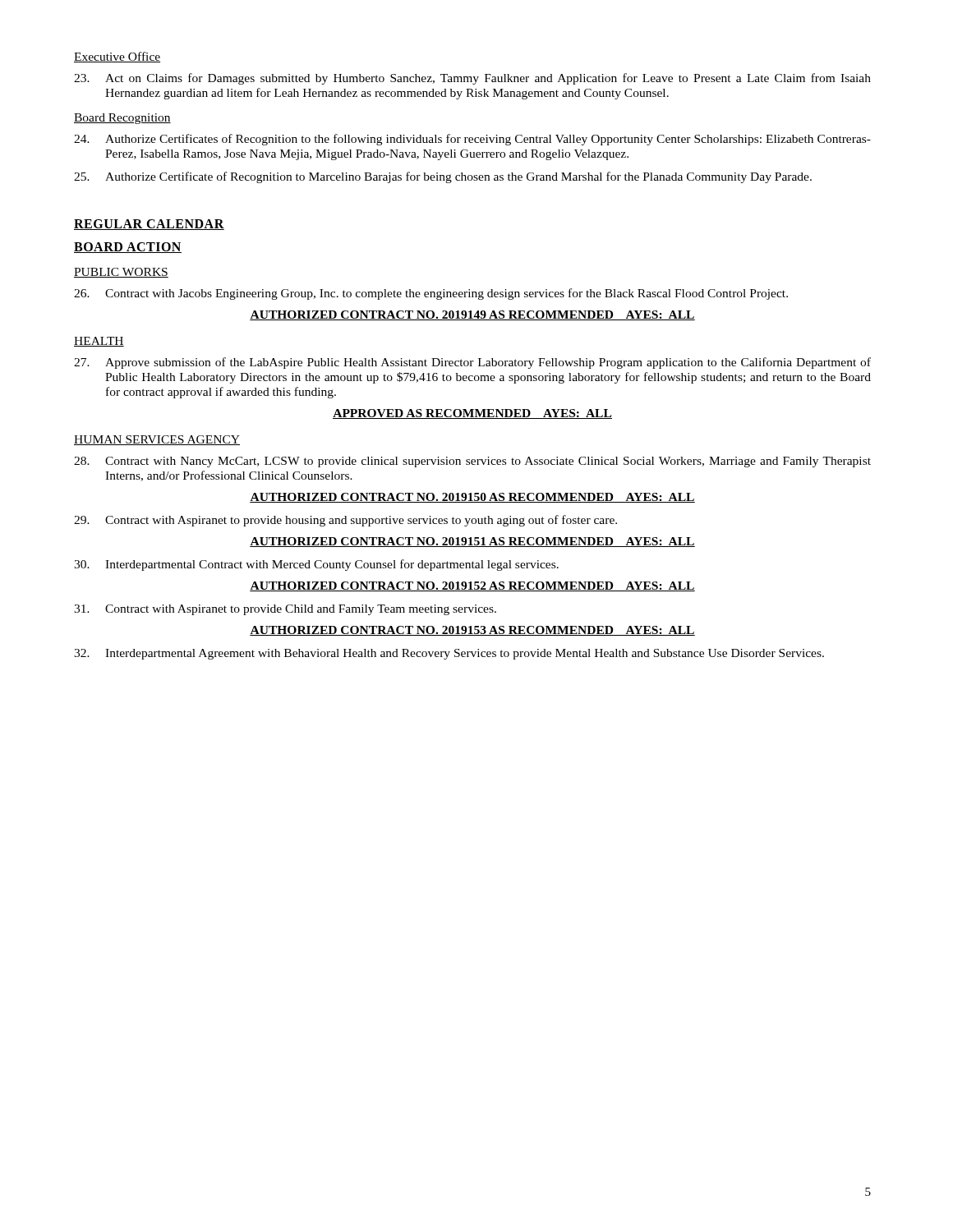The image size is (953, 1232).
Task: Locate the block of text that opens with "31. Contract with Aspiranet to"
Action: [x=472, y=609]
